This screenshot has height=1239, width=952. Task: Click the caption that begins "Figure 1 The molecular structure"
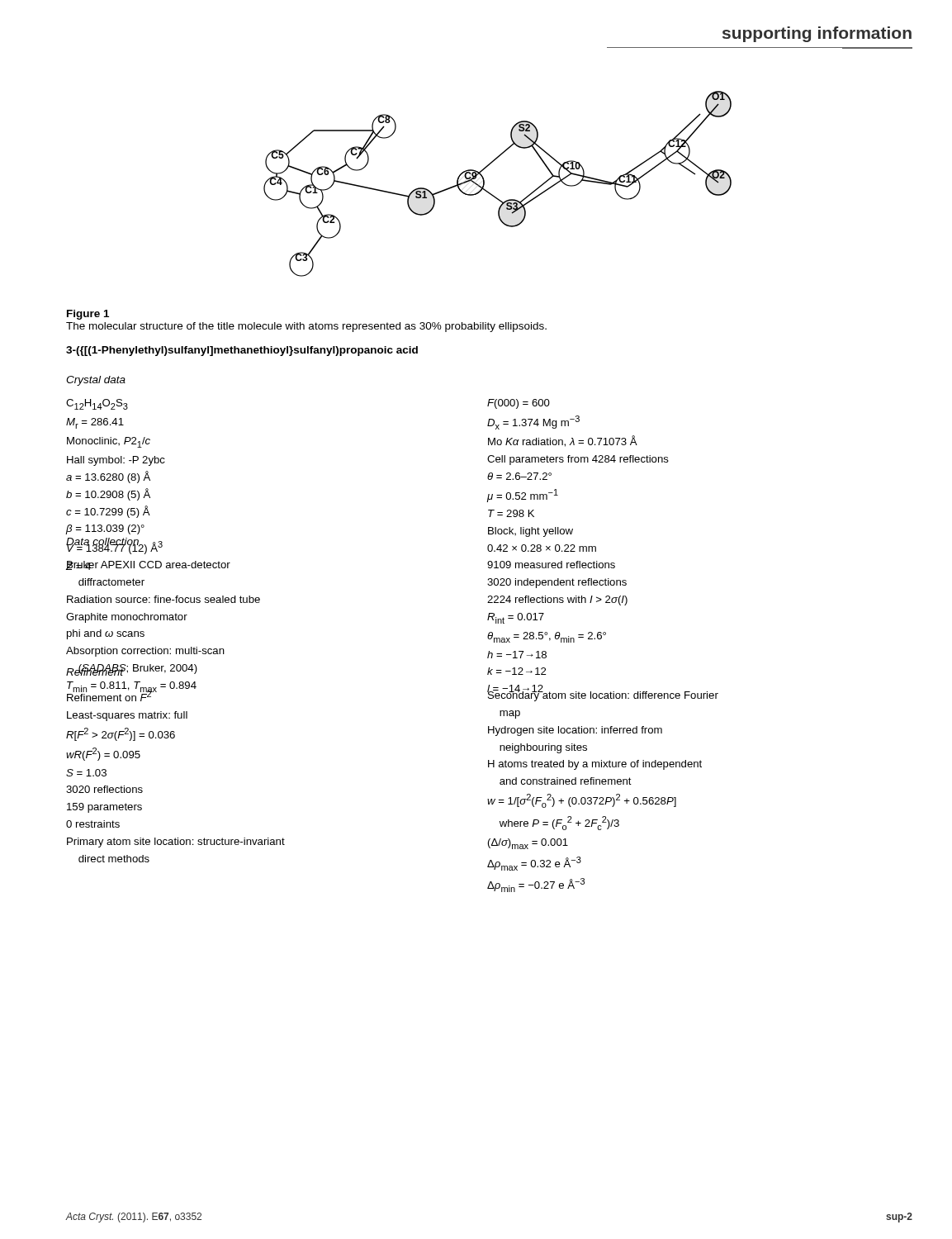tap(307, 320)
